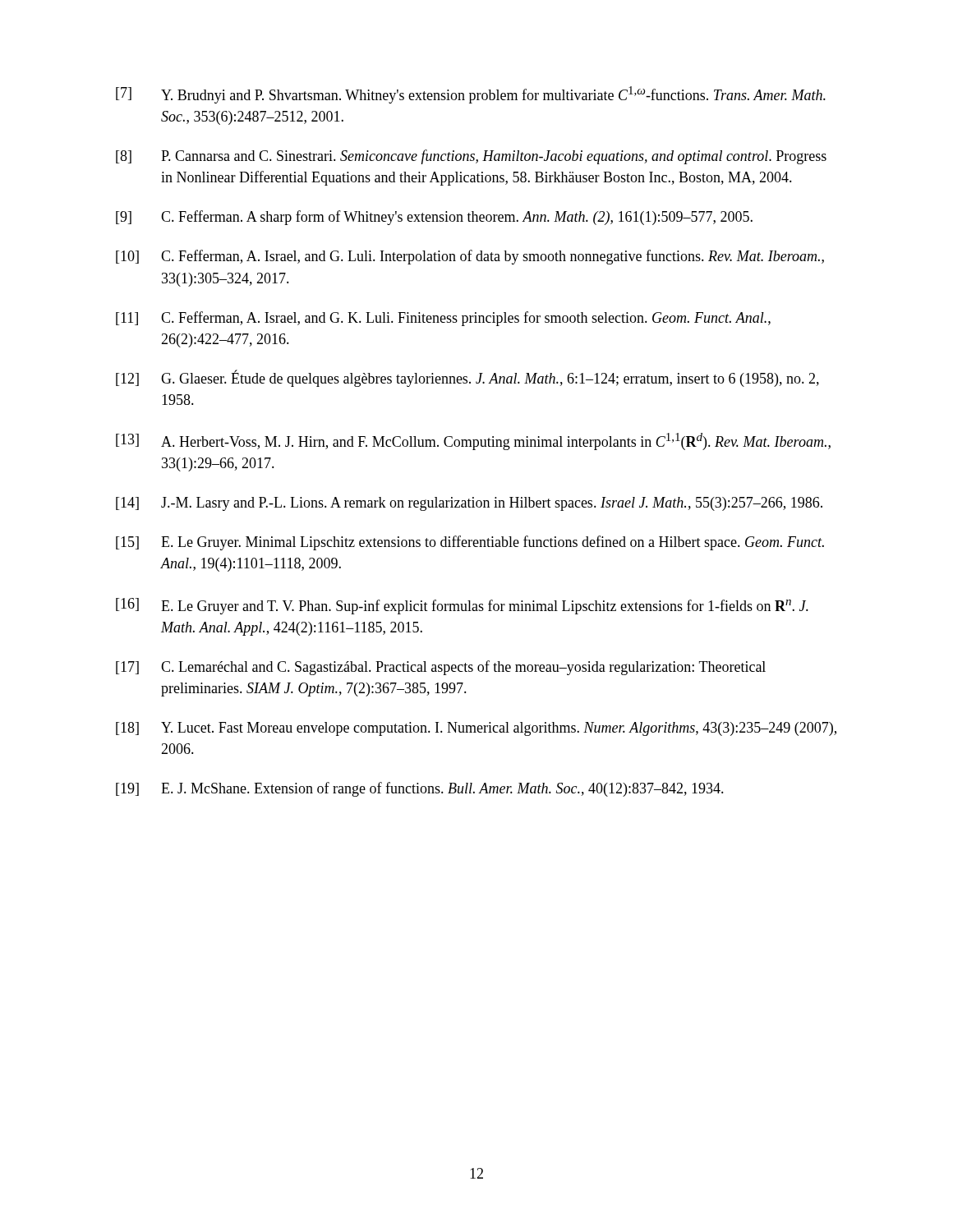The height and width of the screenshot is (1232, 953).
Task: Click the passage that begins "[16] E. Le"
Action: pyautogui.click(x=476, y=615)
